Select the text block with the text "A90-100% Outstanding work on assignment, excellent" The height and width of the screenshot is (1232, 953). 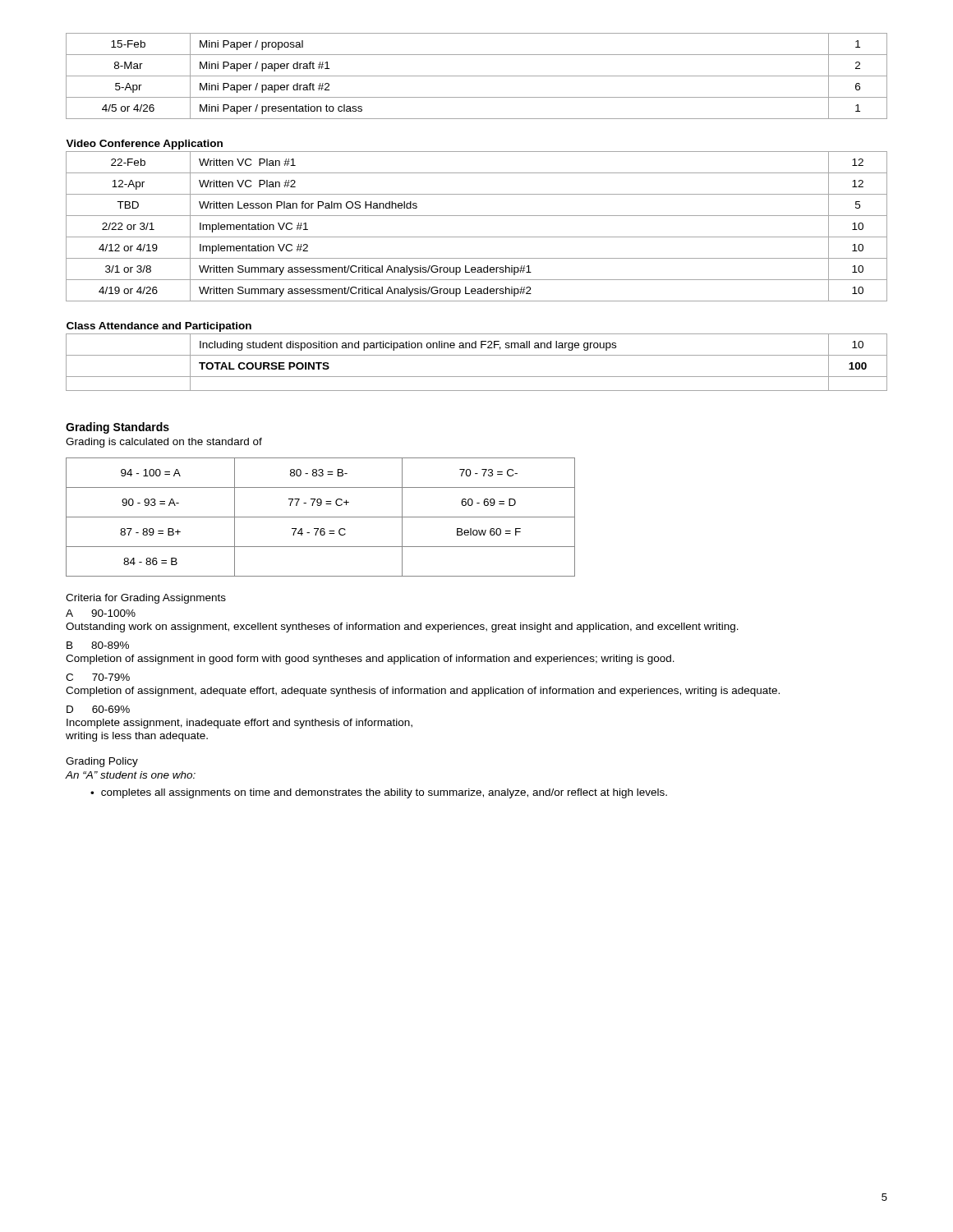pos(476,620)
